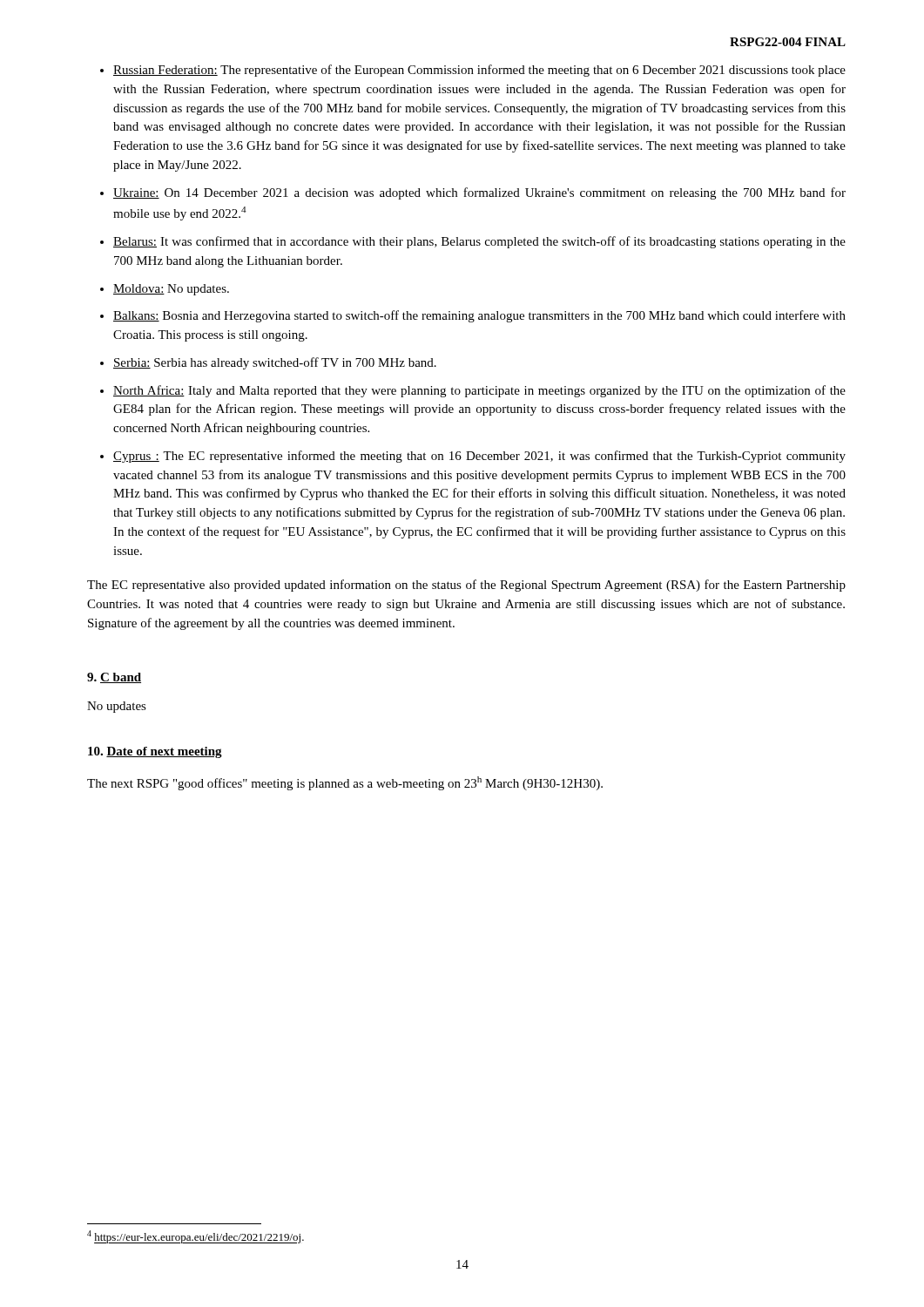This screenshot has height=1307, width=924.
Task: Navigate to the passage starting "Serbia: Serbia has already"
Action: point(275,362)
